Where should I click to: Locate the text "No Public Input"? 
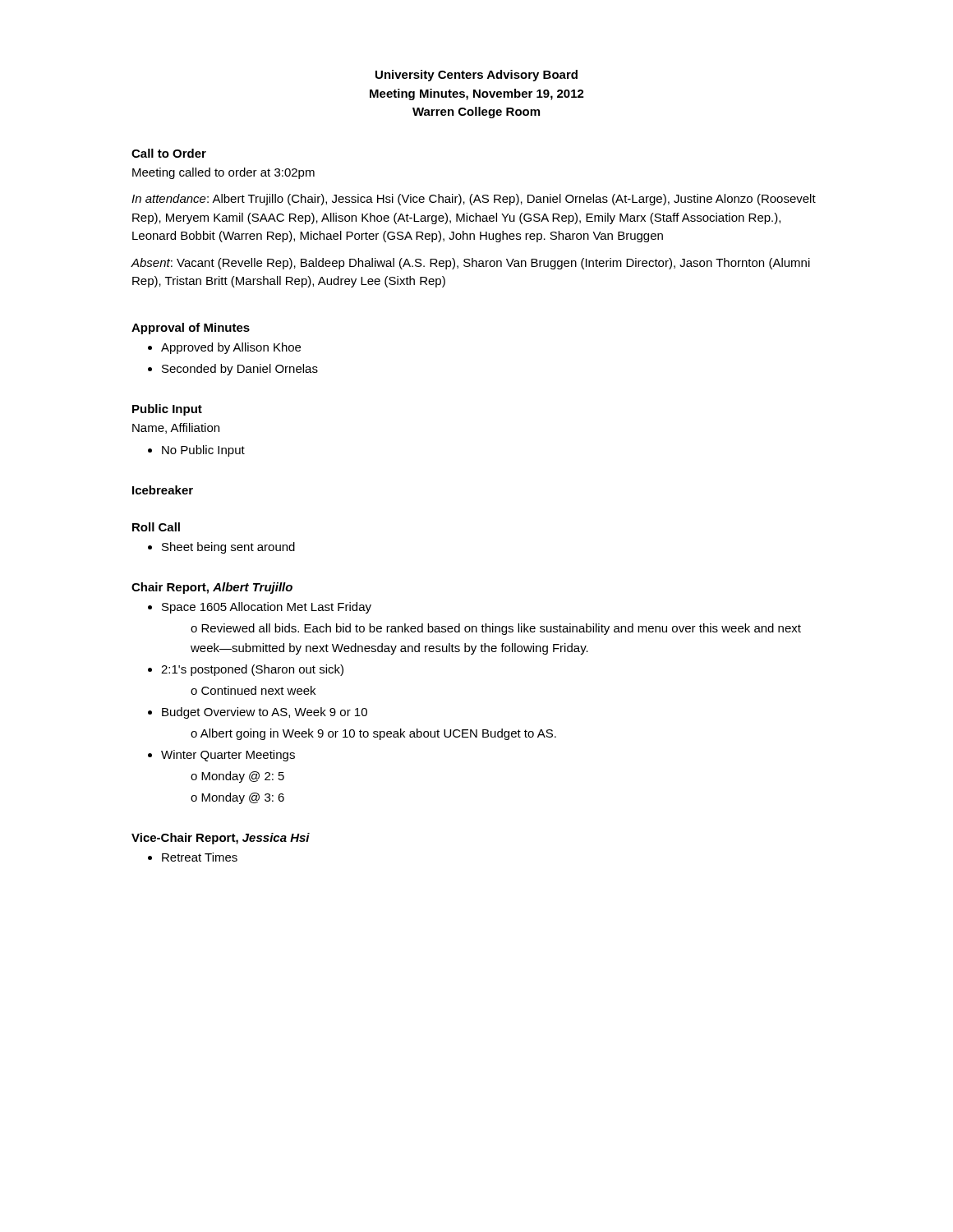pyautogui.click(x=203, y=450)
